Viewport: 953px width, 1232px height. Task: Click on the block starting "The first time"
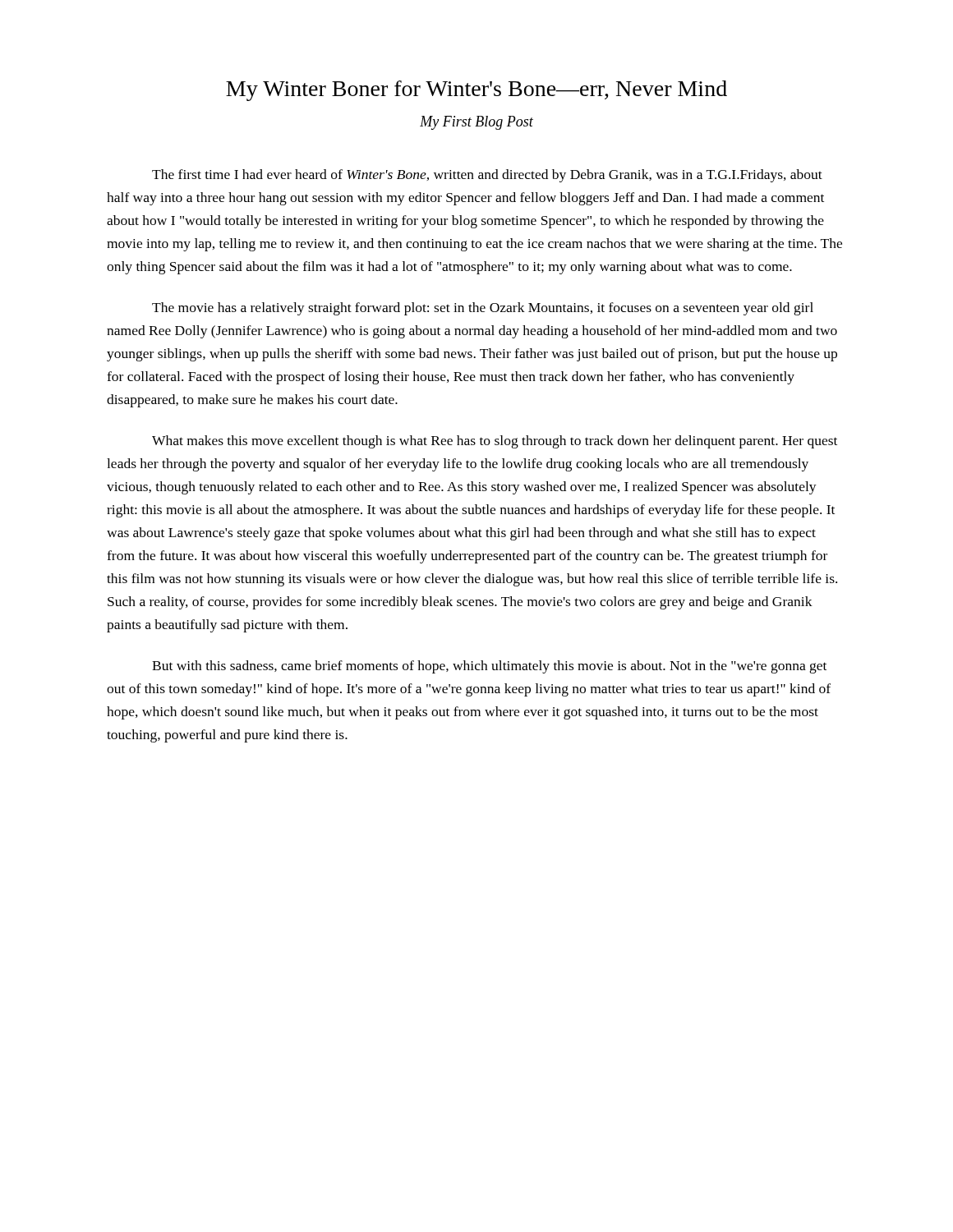pyautogui.click(x=475, y=220)
